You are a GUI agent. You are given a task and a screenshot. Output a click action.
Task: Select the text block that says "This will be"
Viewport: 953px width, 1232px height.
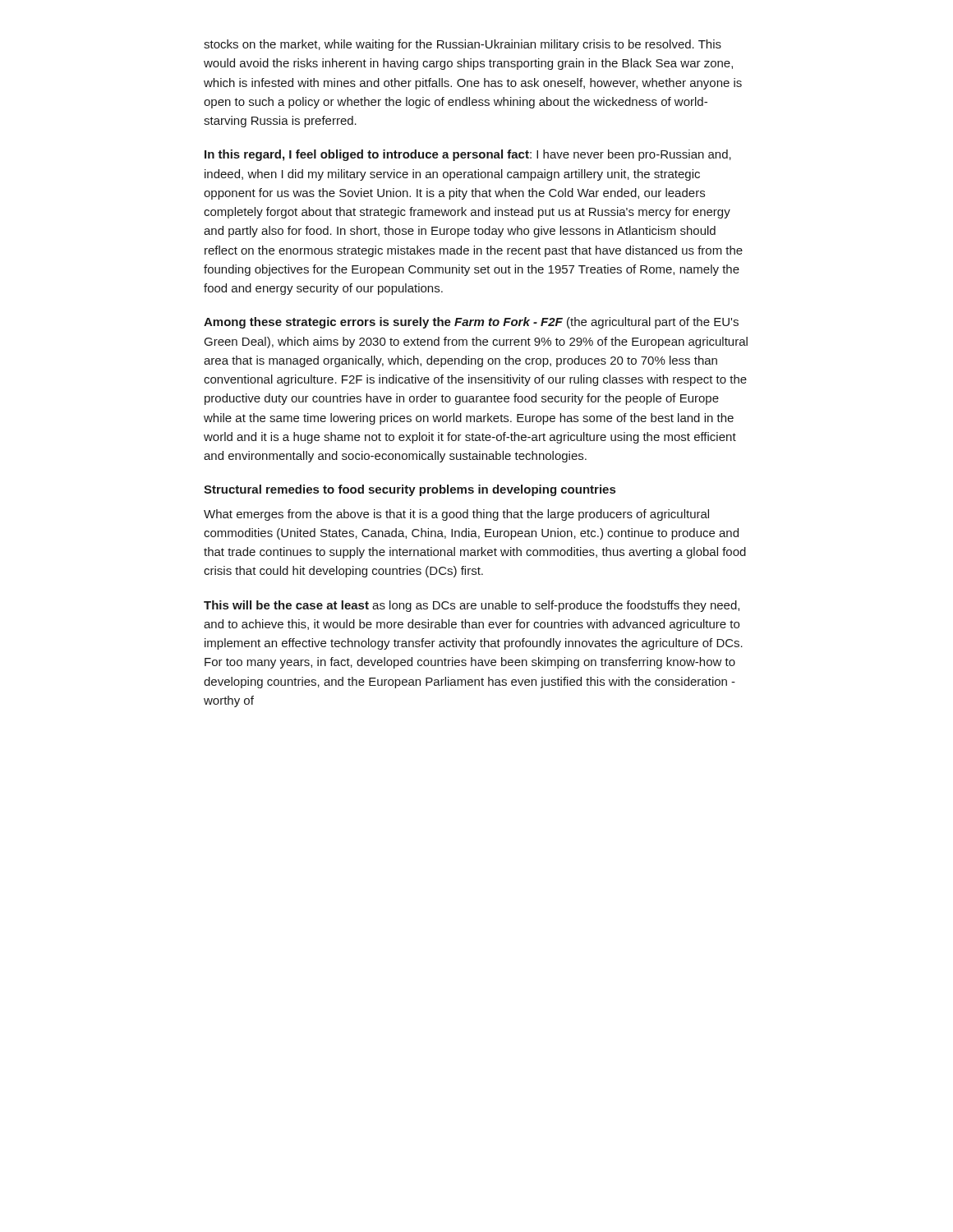tap(475, 652)
